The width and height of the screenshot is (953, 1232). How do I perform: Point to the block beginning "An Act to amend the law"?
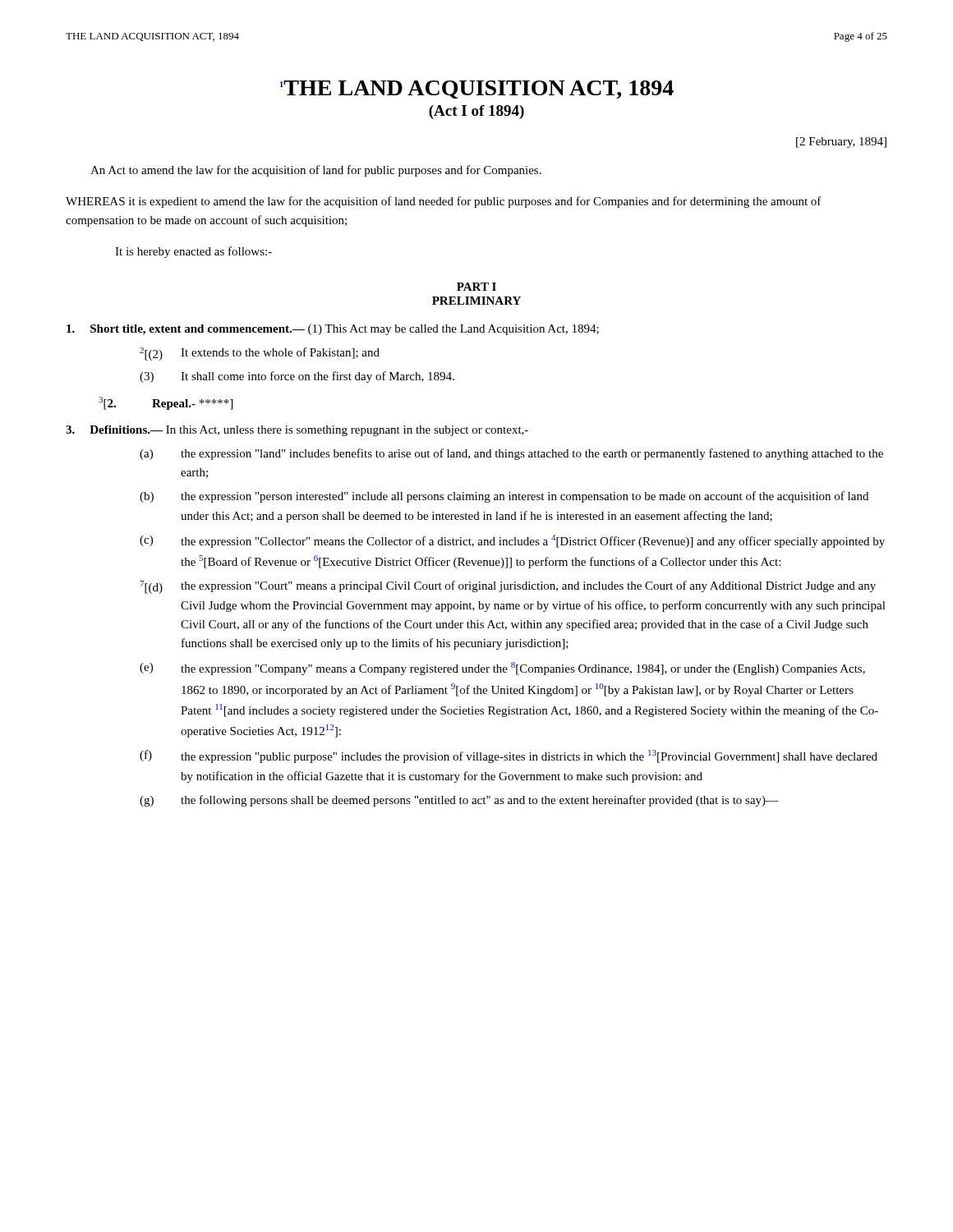(476, 211)
